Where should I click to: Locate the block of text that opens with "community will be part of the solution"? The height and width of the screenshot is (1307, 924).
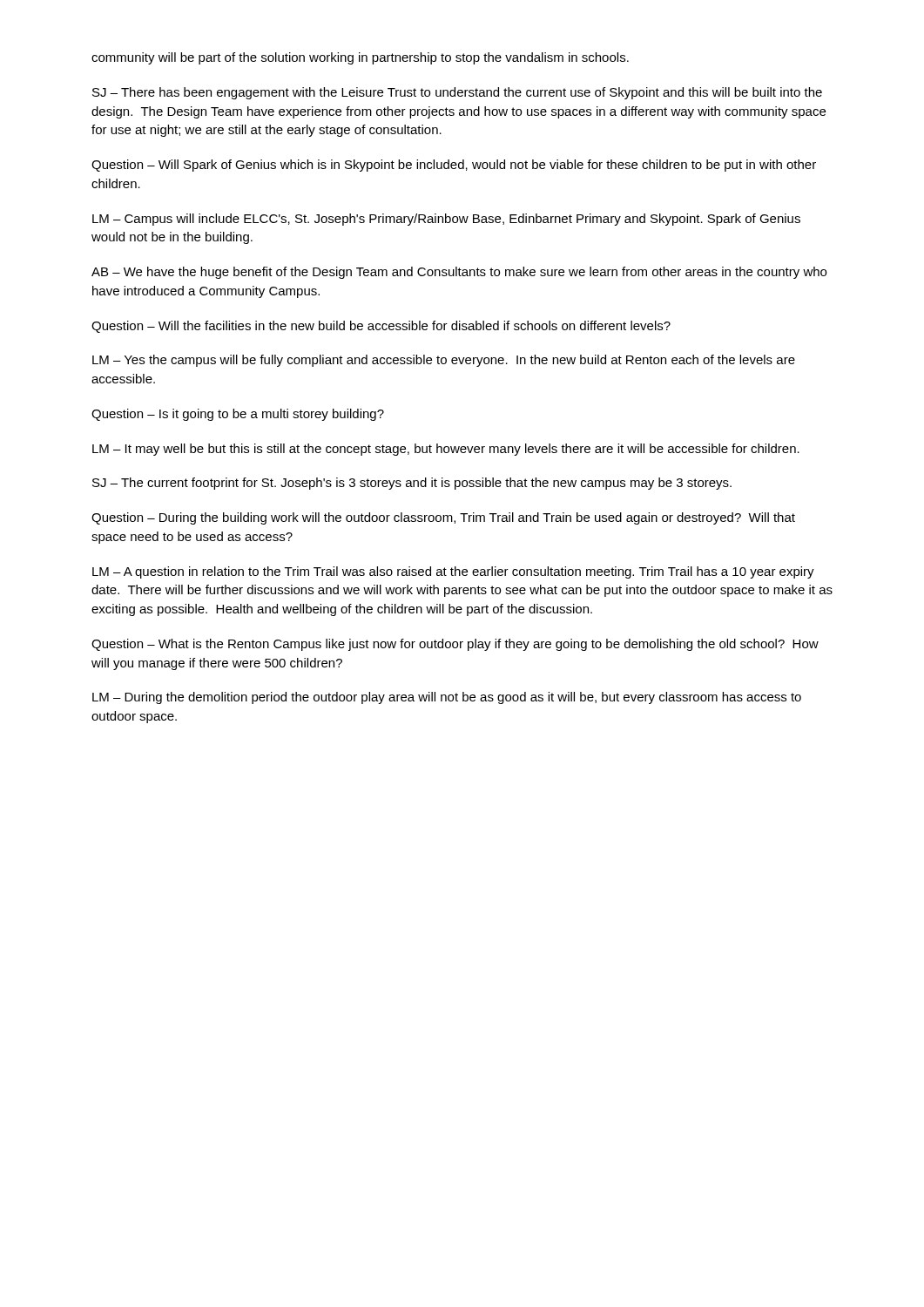(360, 57)
